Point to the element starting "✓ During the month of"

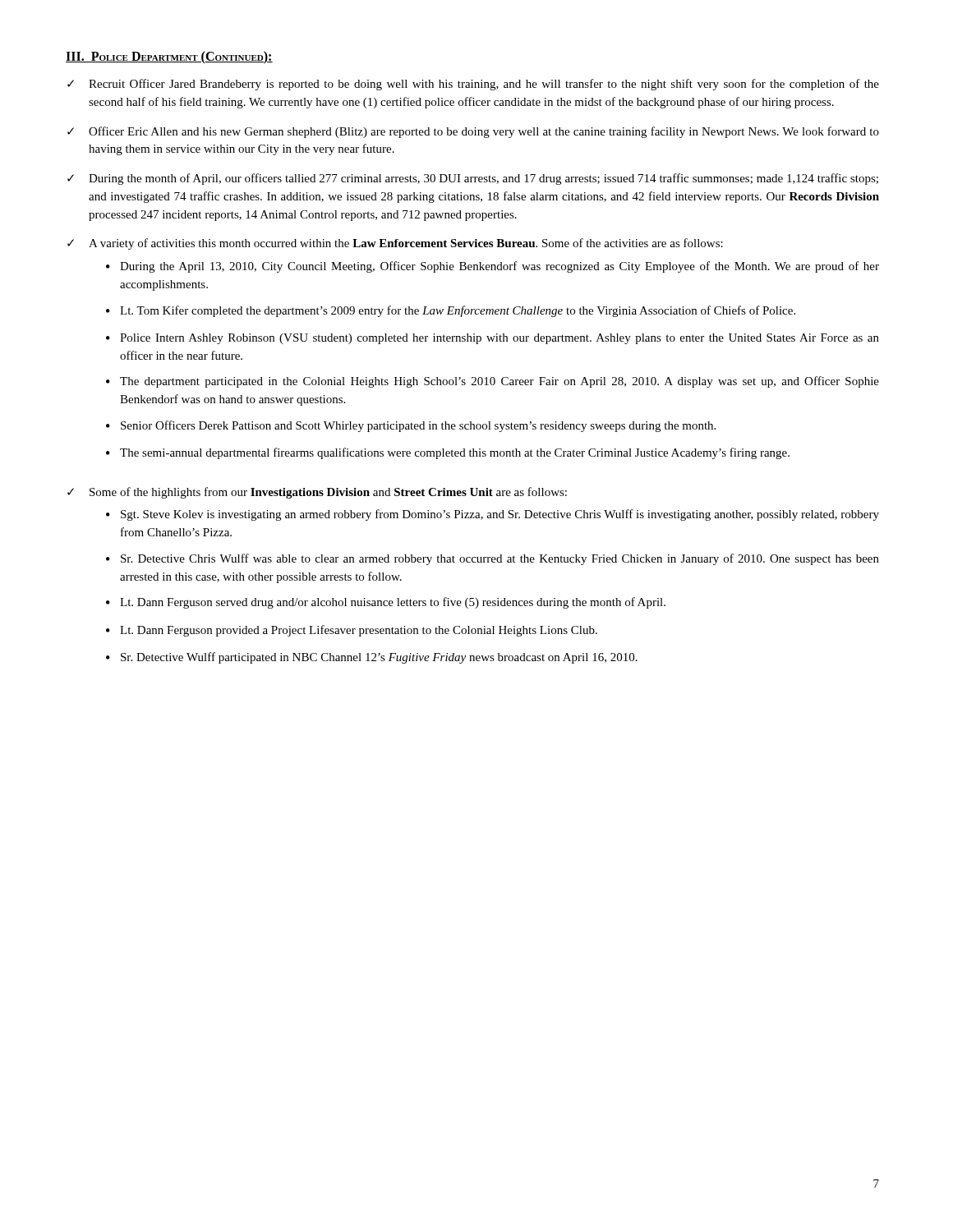[472, 197]
